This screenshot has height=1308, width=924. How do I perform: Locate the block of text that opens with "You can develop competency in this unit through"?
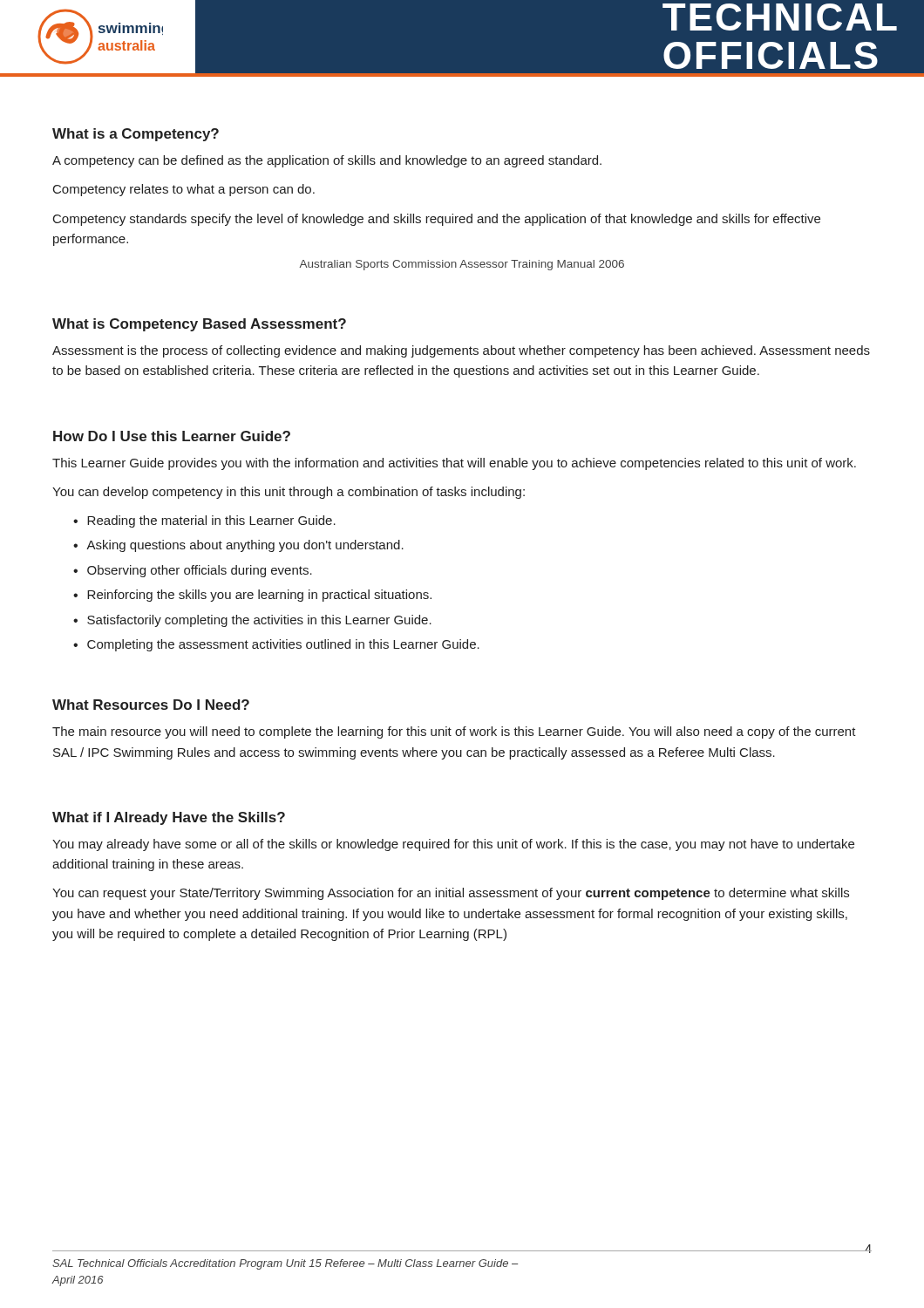pyautogui.click(x=289, y=491)
